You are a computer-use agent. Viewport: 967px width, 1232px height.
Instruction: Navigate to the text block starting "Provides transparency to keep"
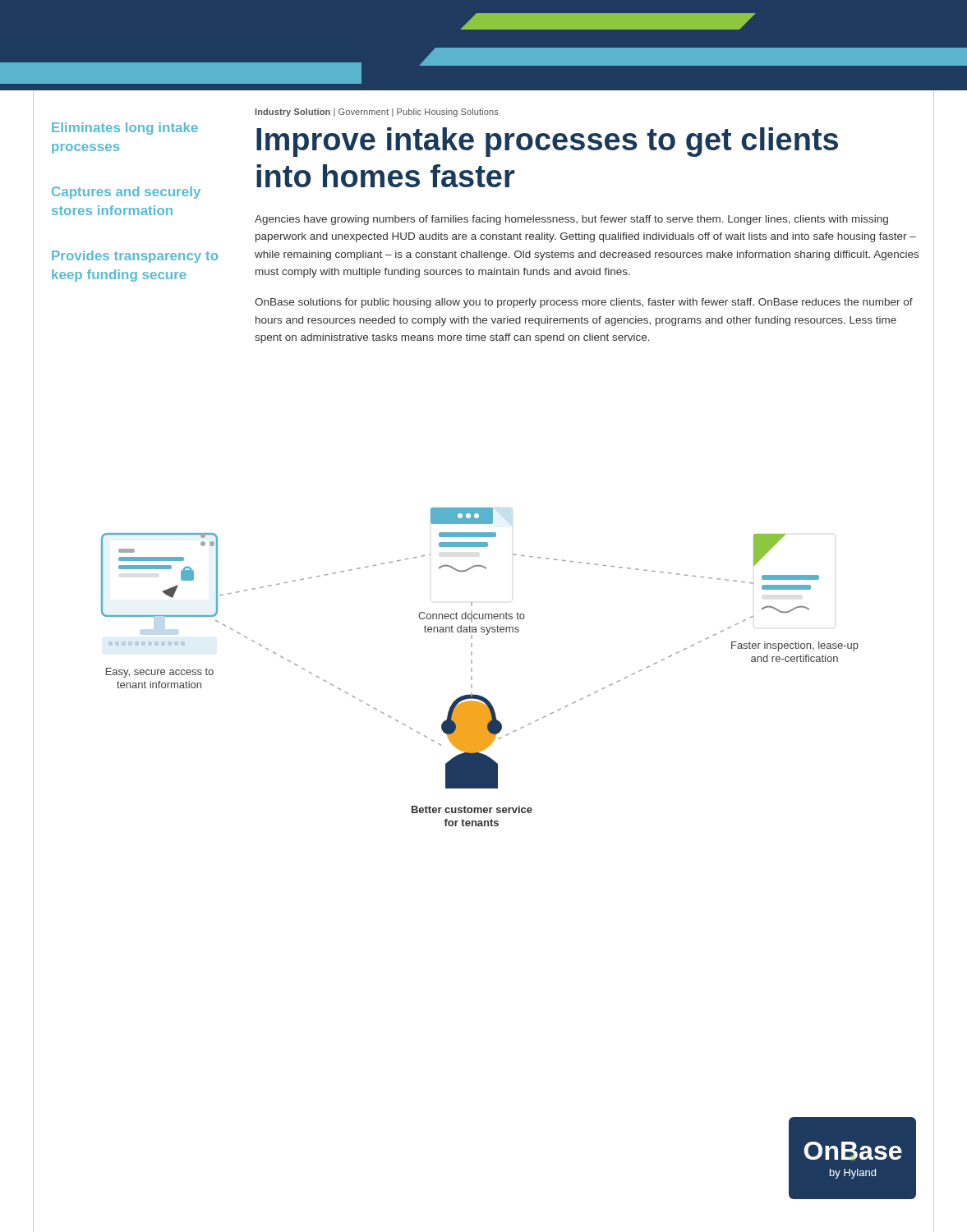135,265
